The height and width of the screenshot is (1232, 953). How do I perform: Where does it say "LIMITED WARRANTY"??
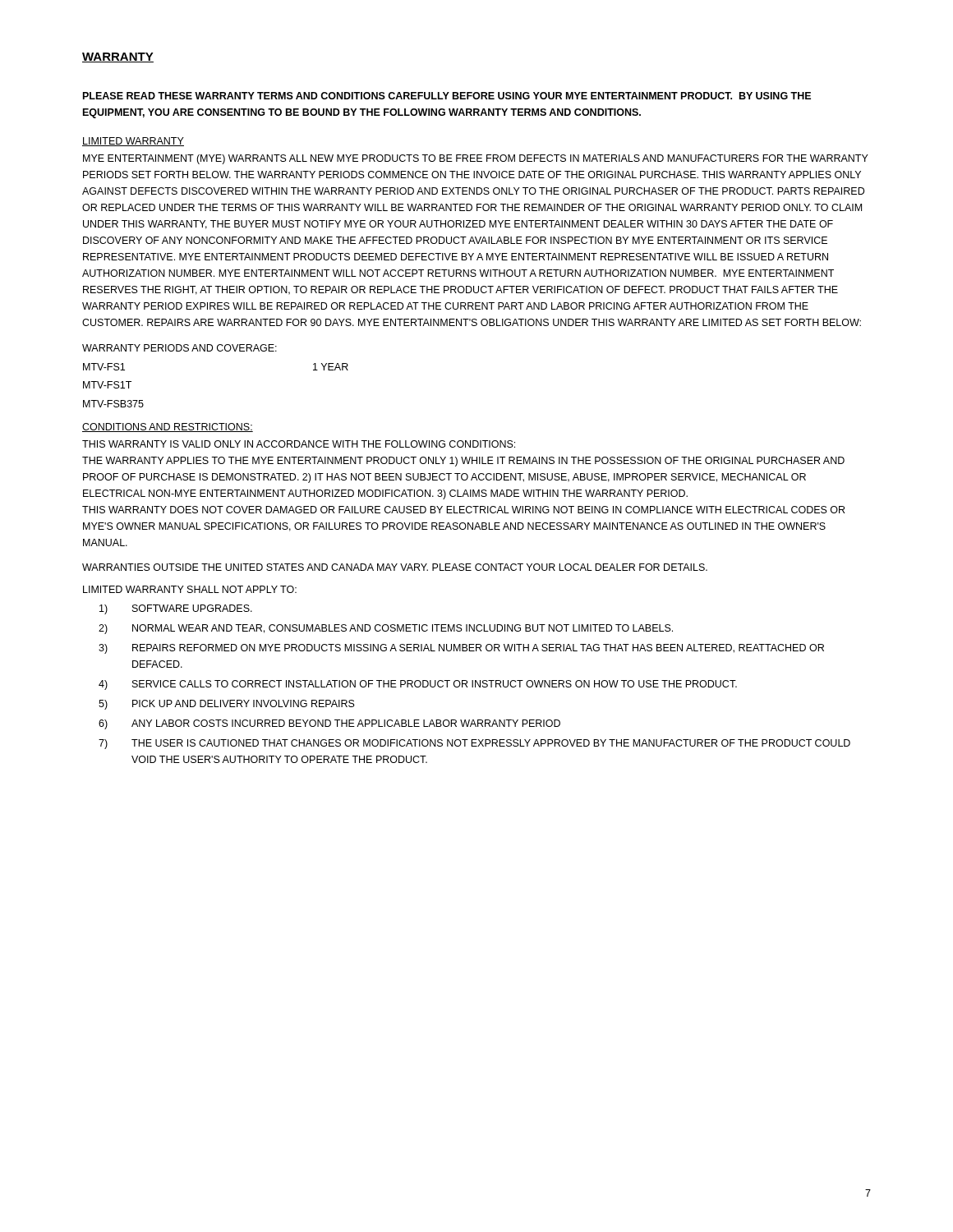click(x=133, y=141)
